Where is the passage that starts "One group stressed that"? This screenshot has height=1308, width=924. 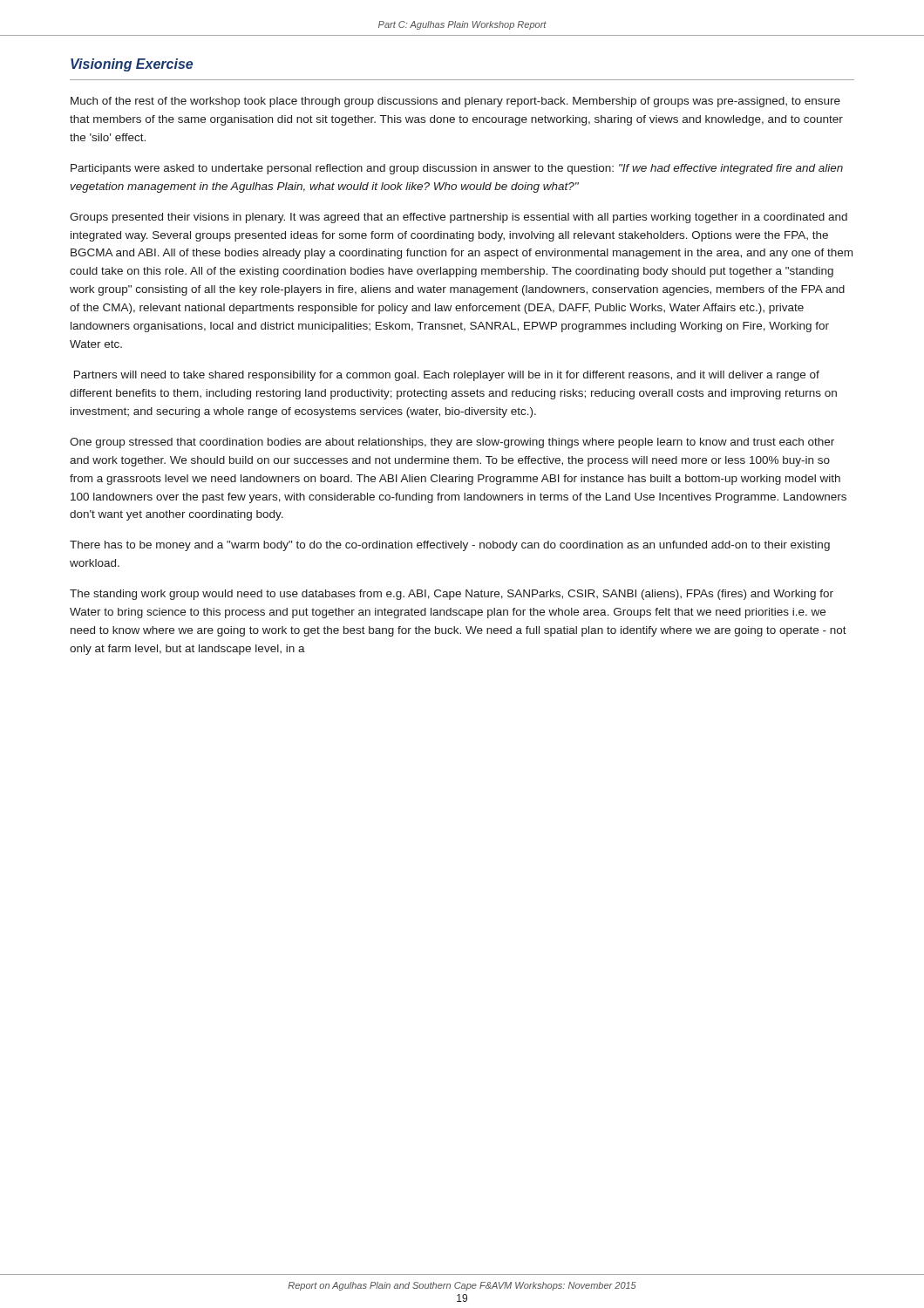tap(458, 478)
